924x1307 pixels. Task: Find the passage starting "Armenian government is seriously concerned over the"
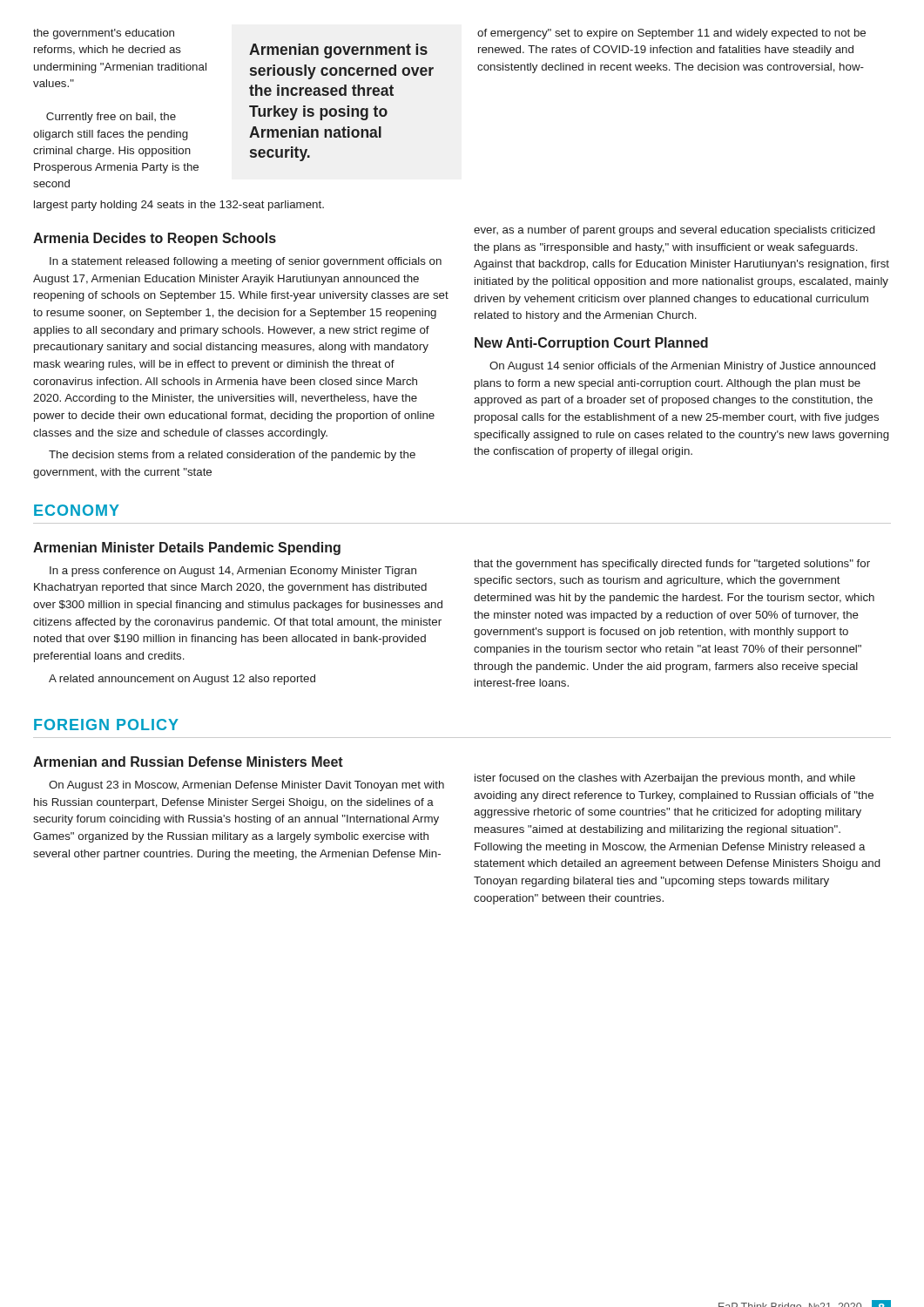tap(341, 101)
